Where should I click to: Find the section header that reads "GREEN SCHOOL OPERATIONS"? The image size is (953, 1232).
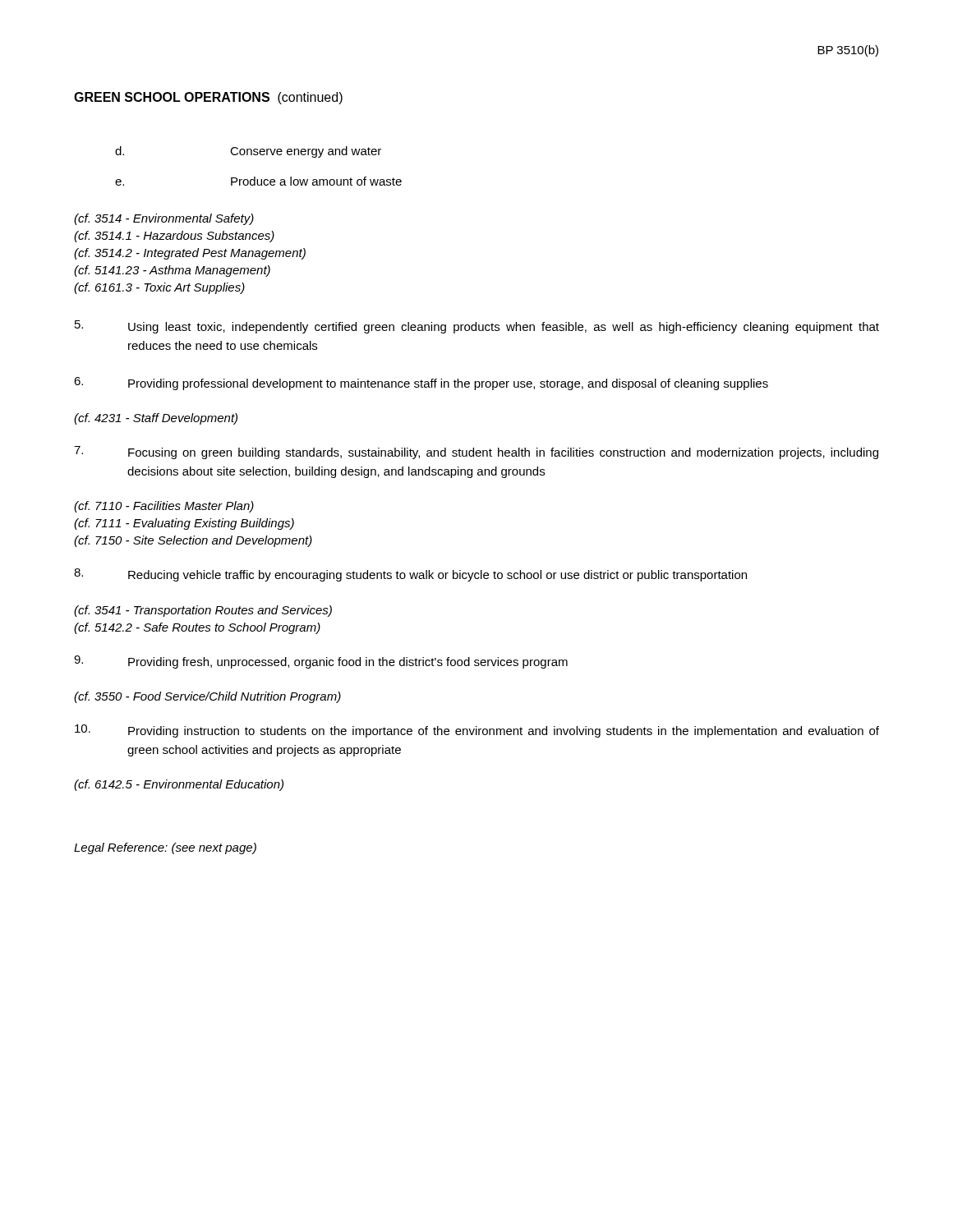[x=208, y=97]
